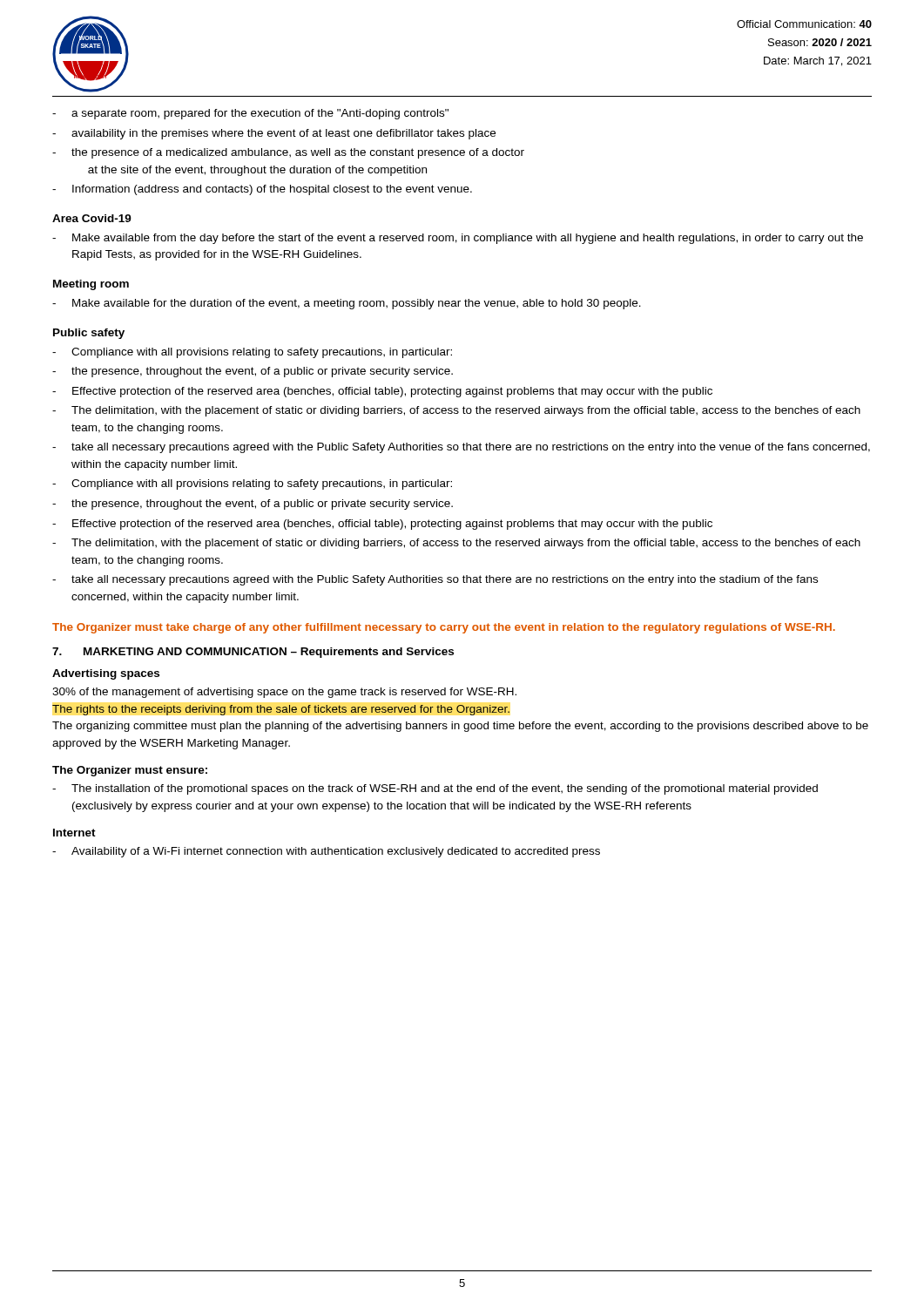924x1307 pixels.
Task: Find the passage starting "- a separate room, prepared for the execution"
Action: pyautogui.click(x=250, y=114)
